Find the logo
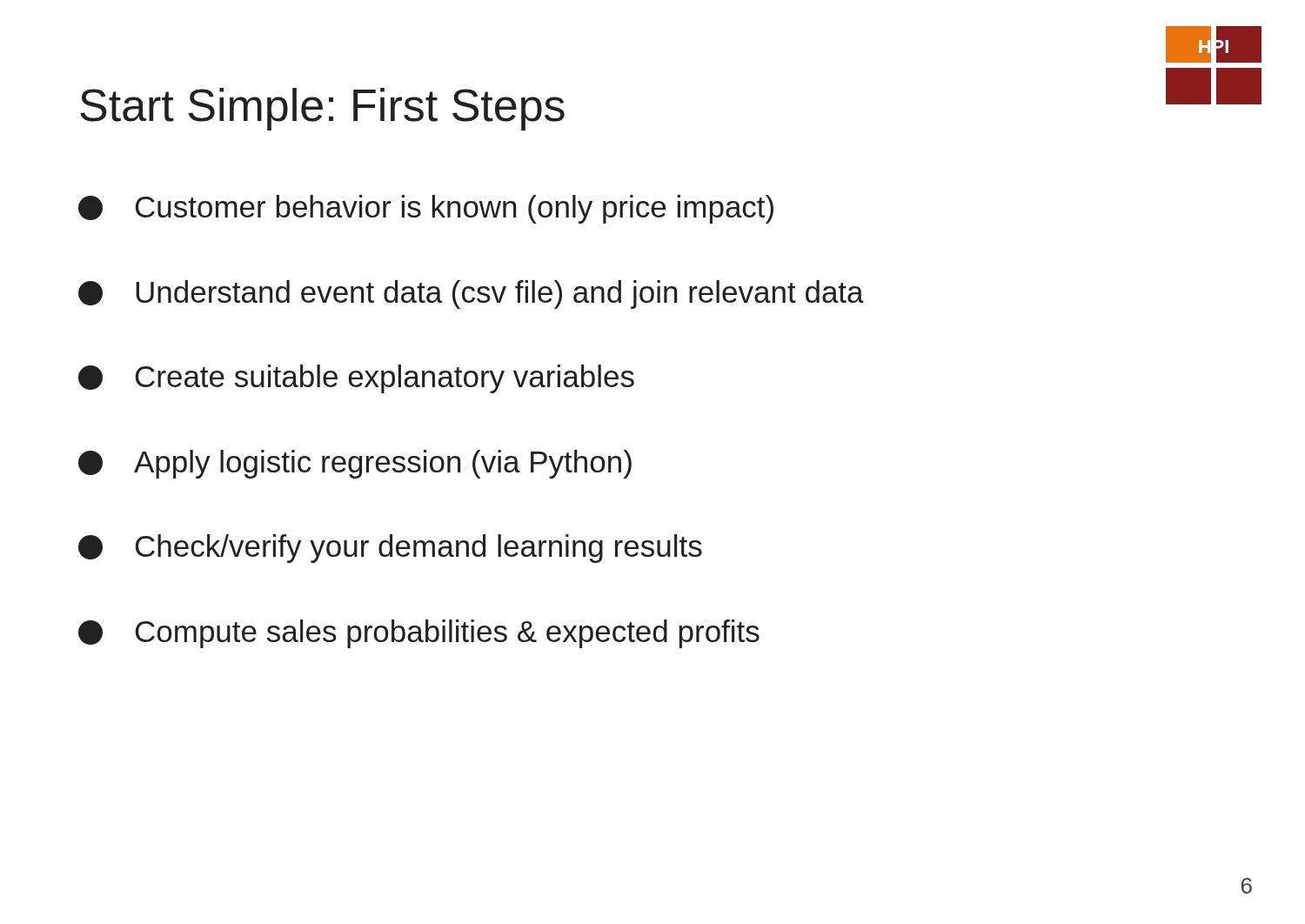1305x924 pixels. pyautogui.click(x=1214, y=65)
